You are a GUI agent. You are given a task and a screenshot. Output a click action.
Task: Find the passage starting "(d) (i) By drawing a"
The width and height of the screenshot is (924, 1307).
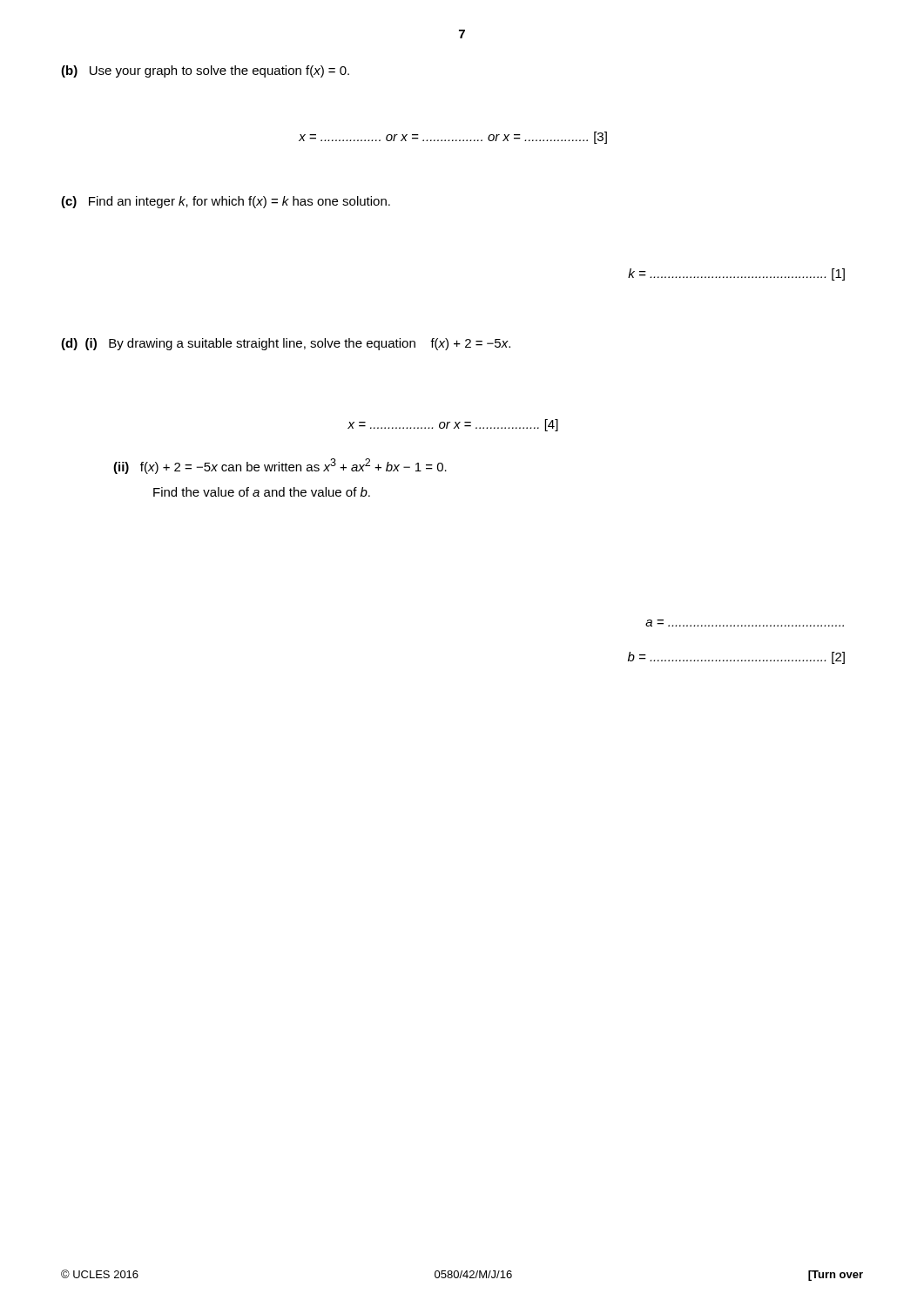click(286, 343)
